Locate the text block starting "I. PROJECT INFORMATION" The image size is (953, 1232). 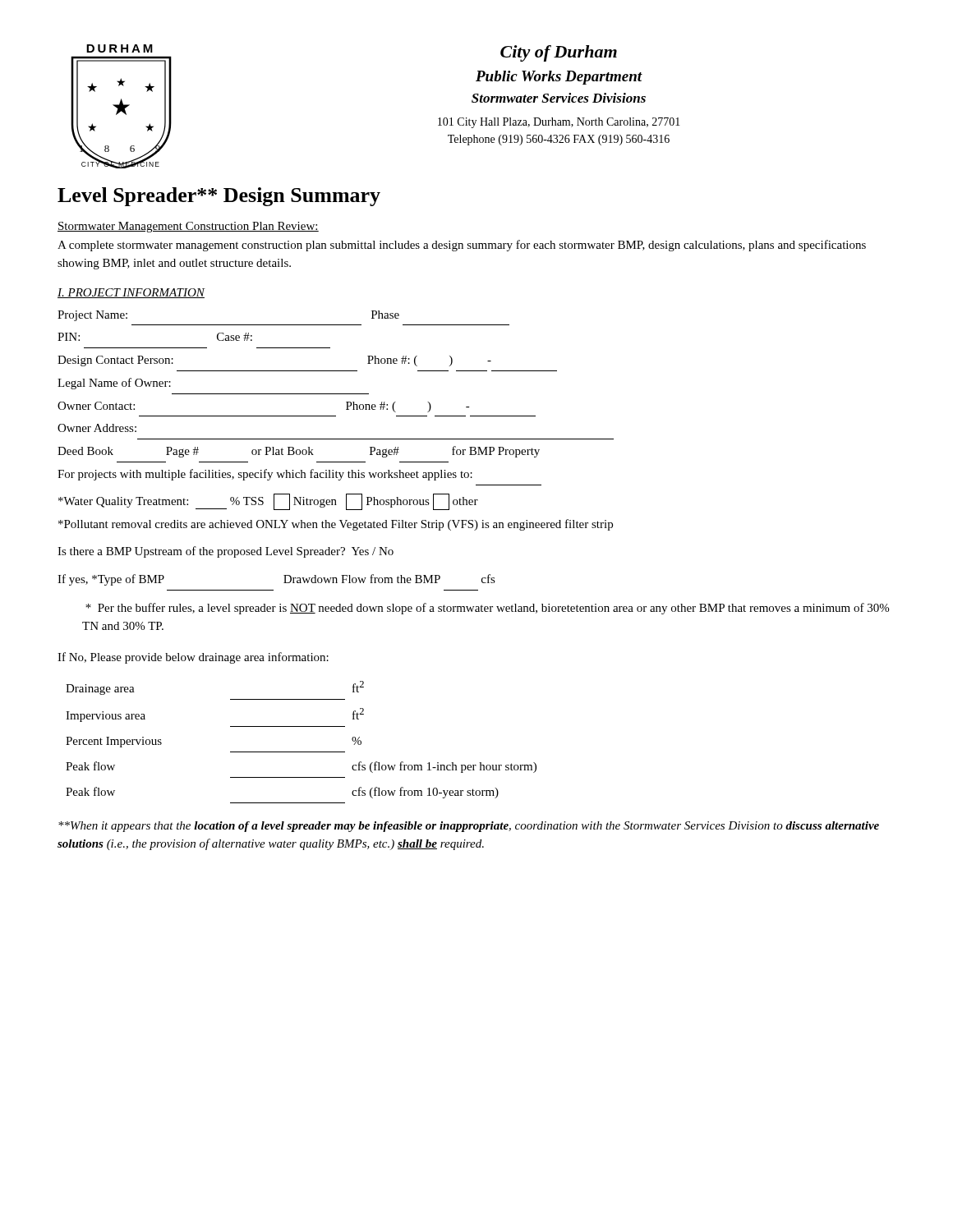point(131,293)
